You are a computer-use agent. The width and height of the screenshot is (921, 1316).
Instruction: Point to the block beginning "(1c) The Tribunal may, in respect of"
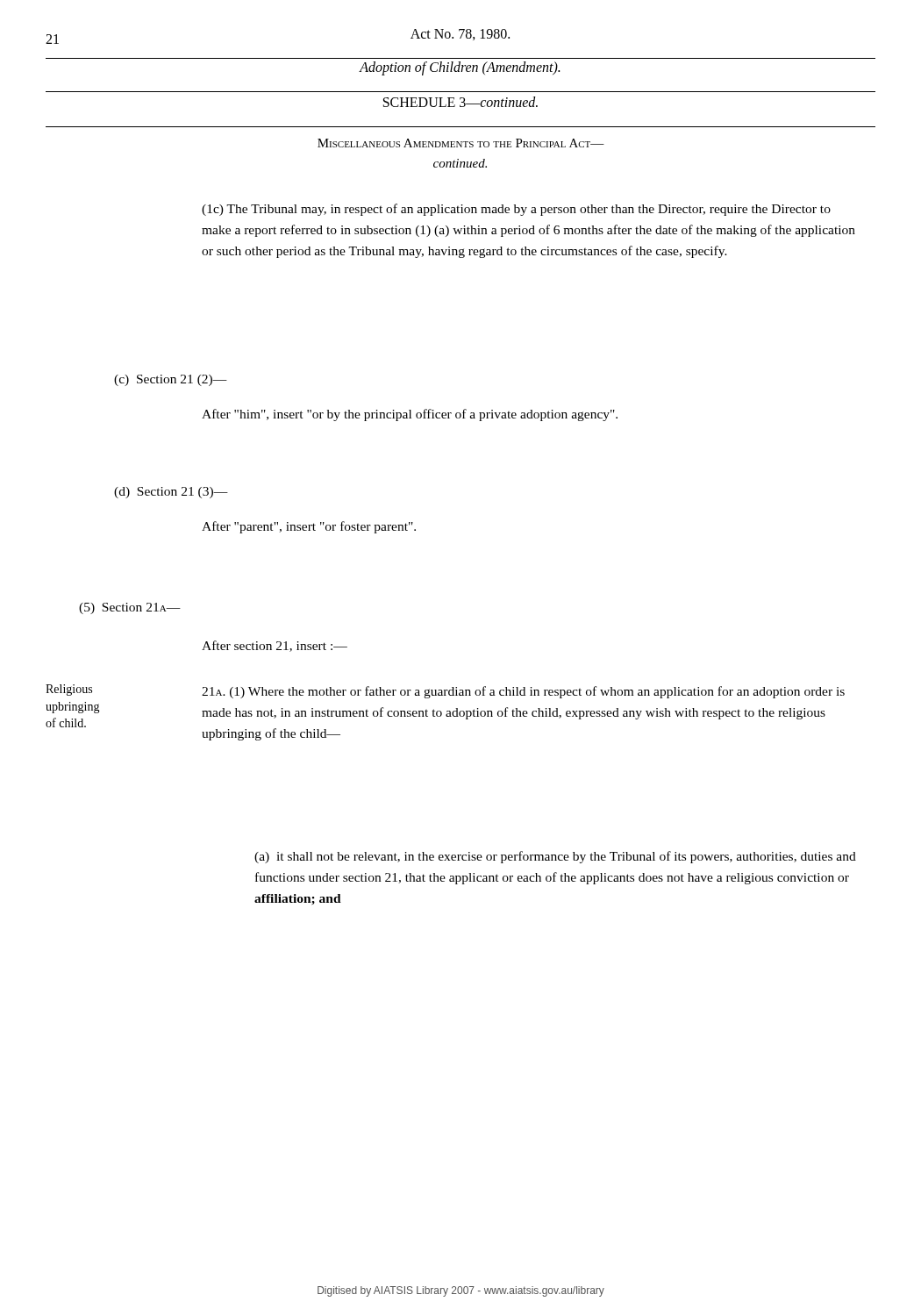pyautogui.click(x=528, y=230)
